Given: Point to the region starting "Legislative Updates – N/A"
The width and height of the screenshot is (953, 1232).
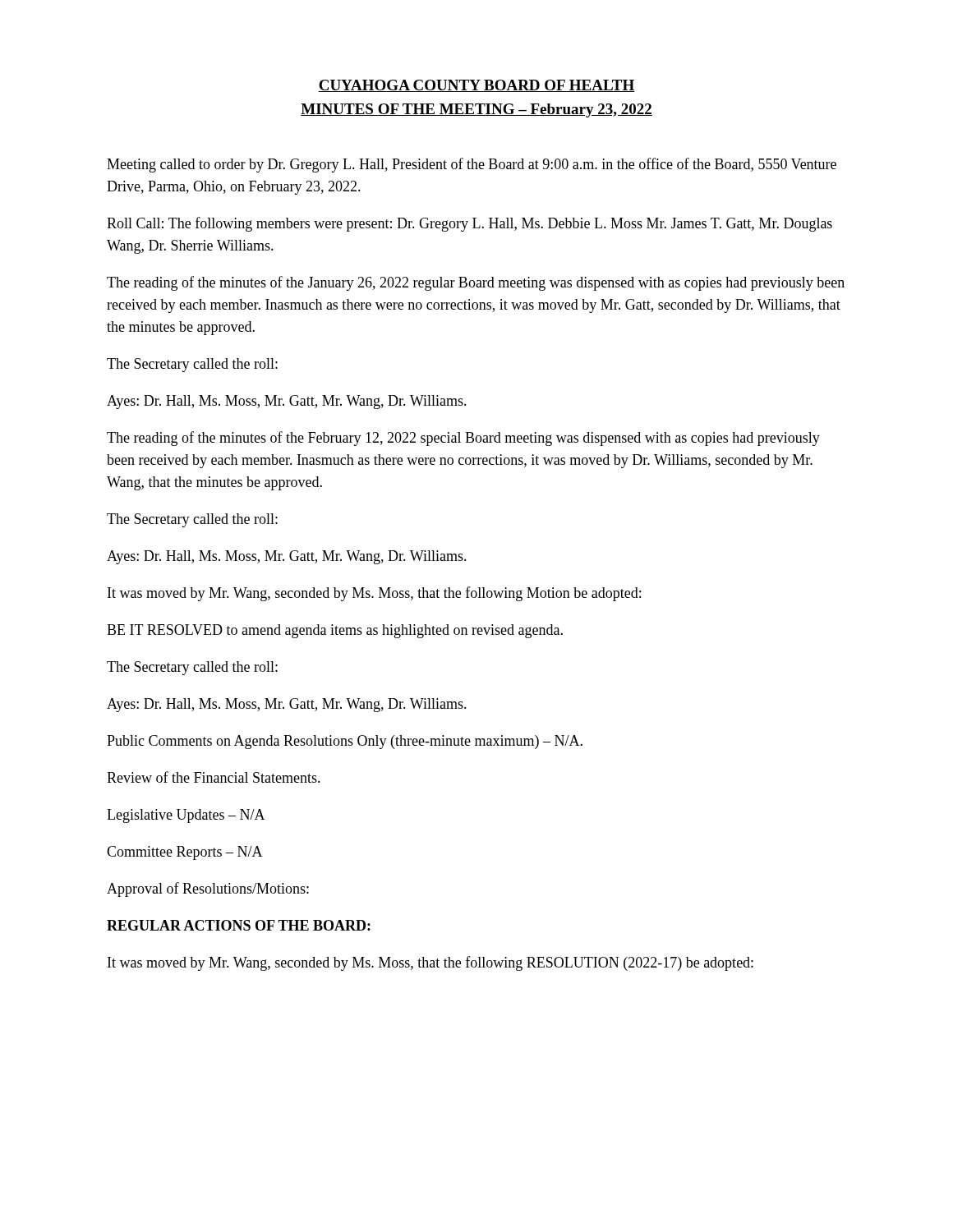Looking at the screenshot, I should tap(186, 815).
